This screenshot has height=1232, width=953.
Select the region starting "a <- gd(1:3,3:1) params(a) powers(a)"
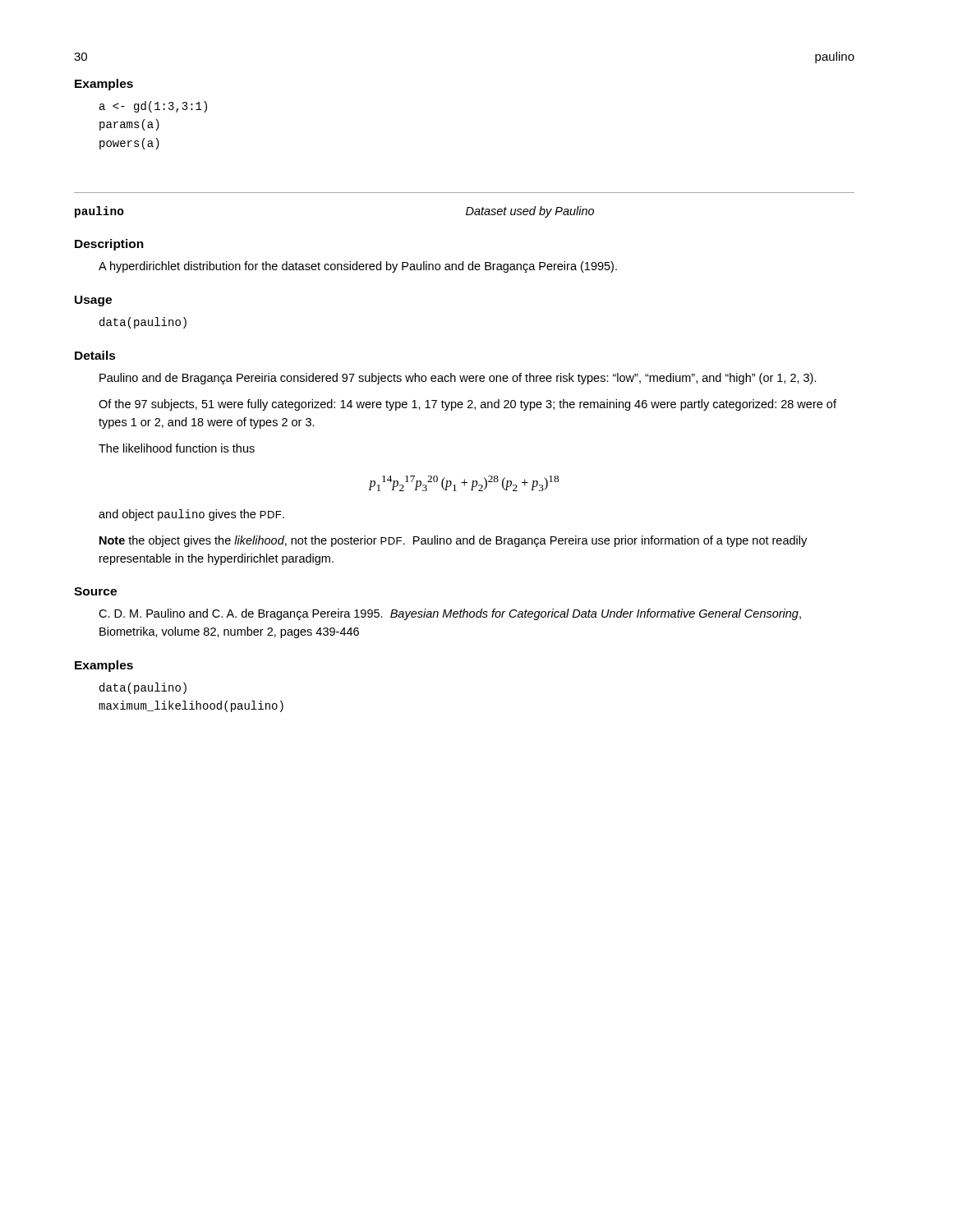point(154,125)
